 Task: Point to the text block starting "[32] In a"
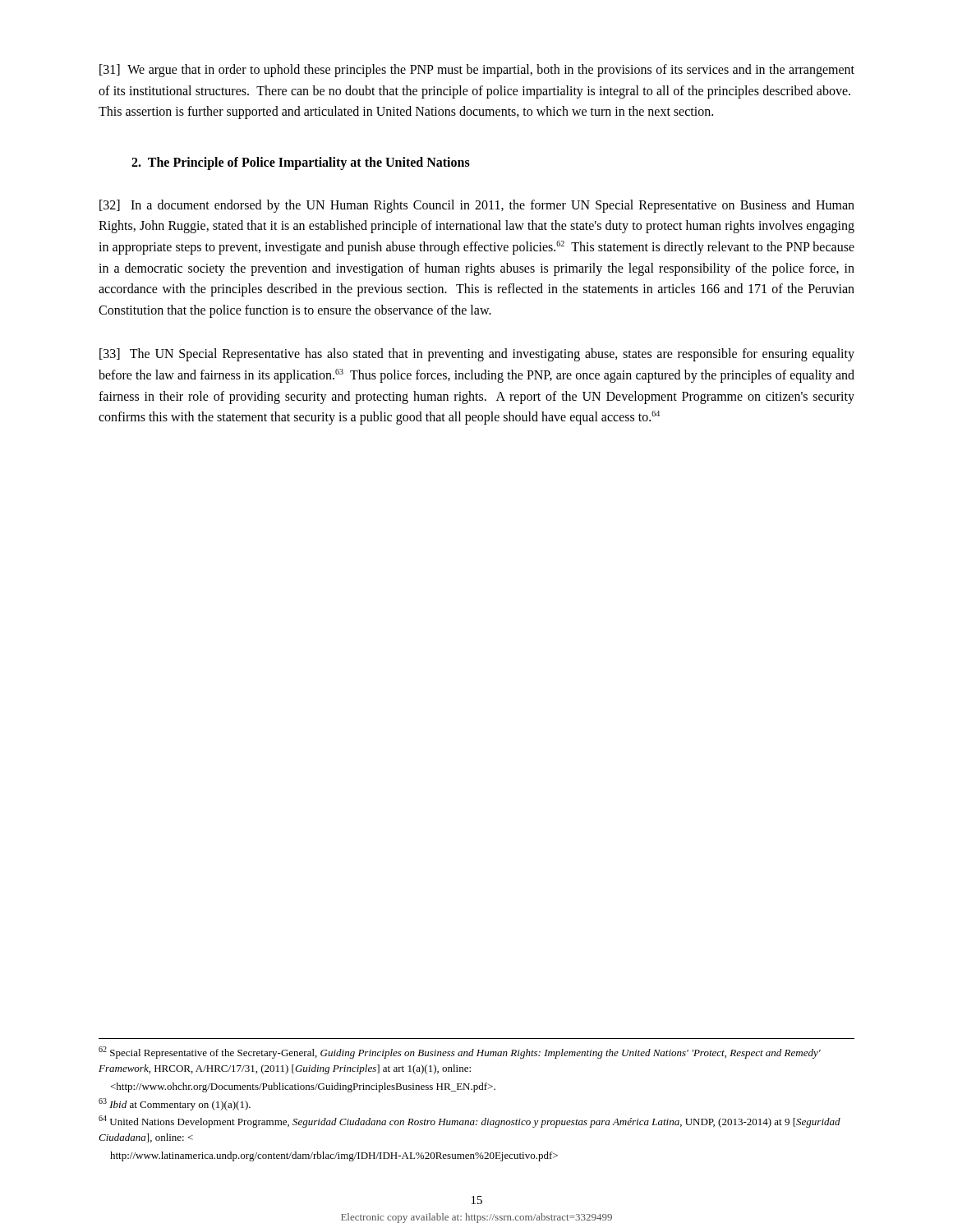[x=476, y=257]
